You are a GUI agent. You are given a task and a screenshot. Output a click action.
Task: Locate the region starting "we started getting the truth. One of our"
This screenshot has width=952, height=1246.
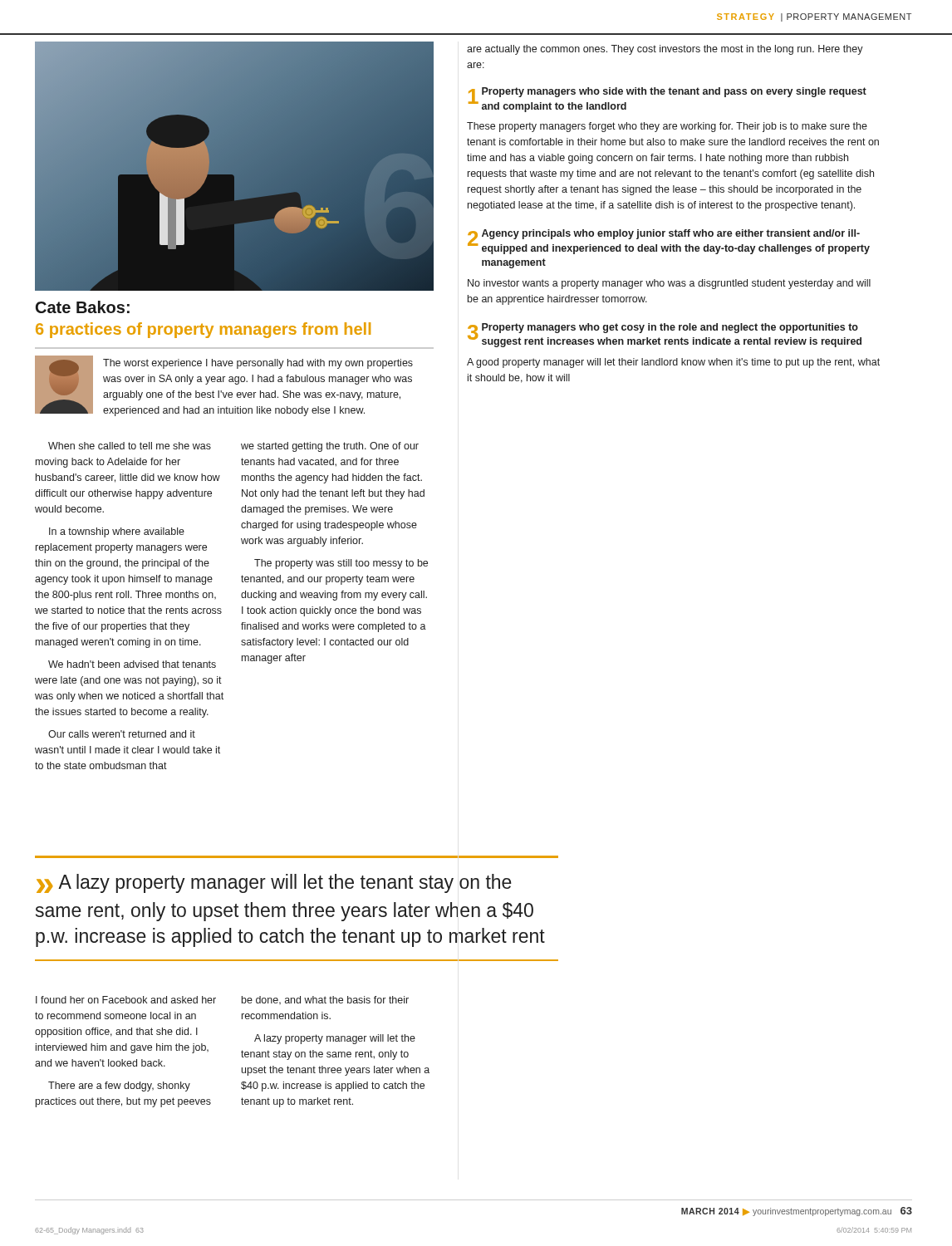coord(336,552)
